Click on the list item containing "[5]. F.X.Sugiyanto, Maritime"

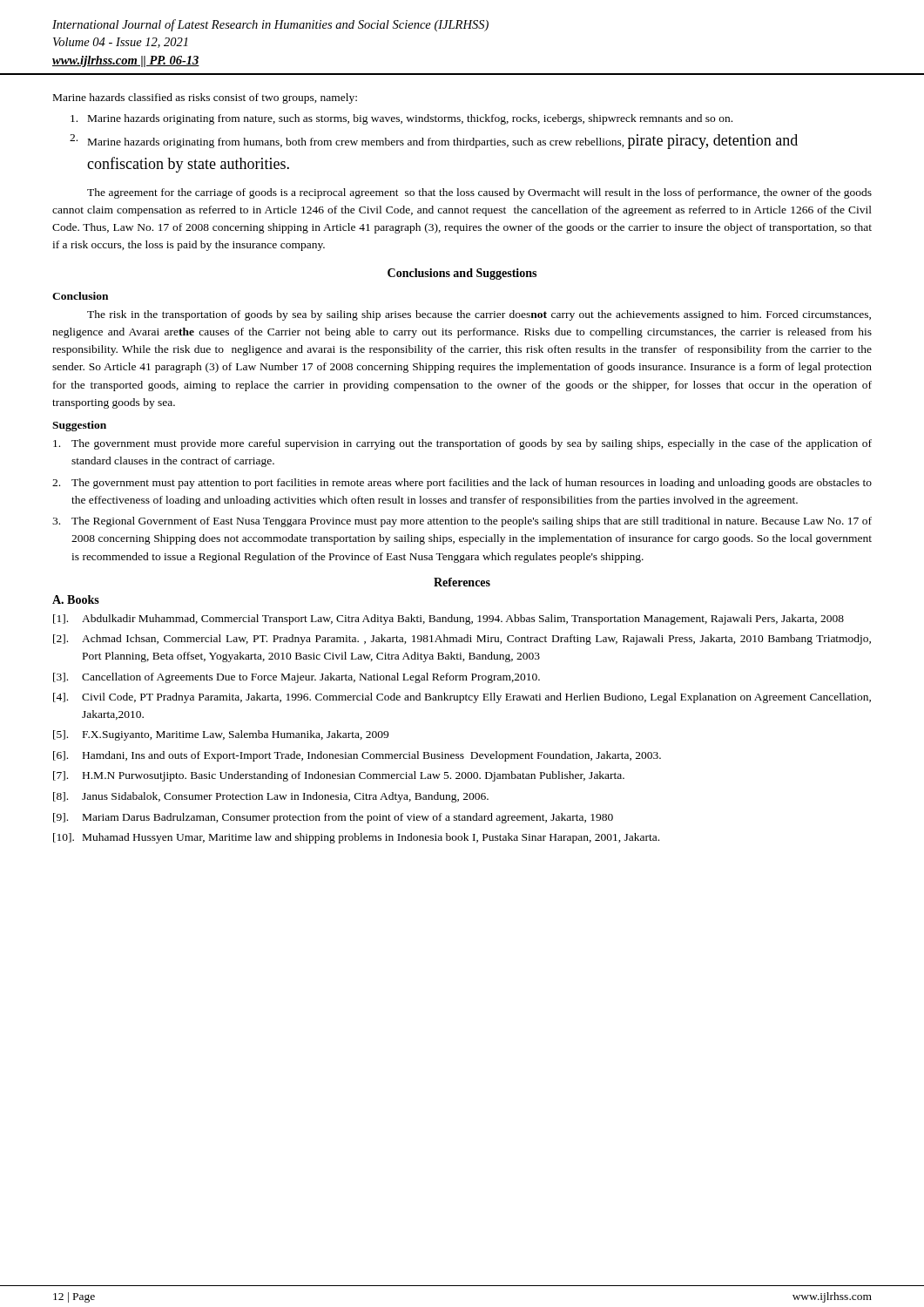221,735
